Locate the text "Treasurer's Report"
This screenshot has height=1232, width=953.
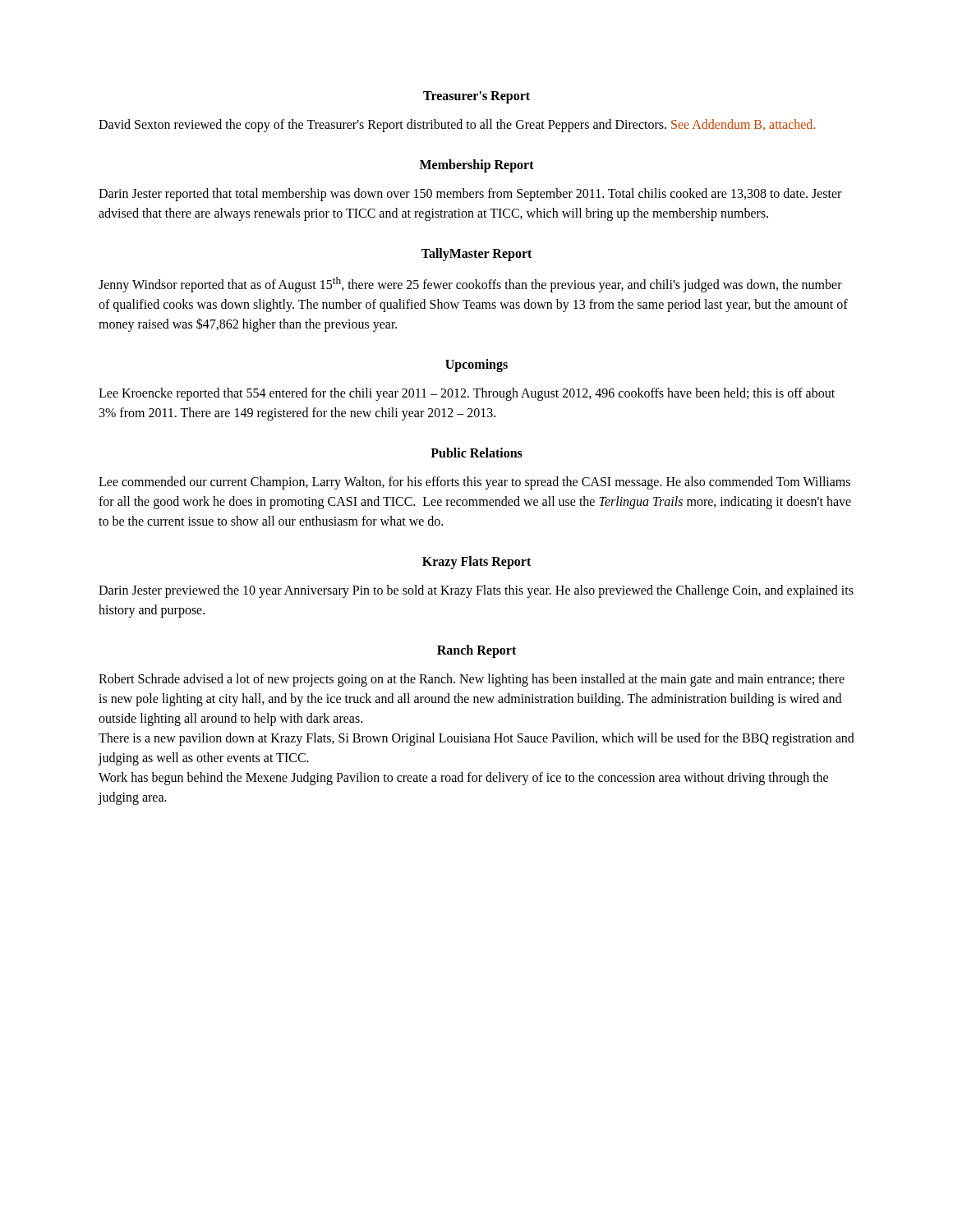coord(476,96)
